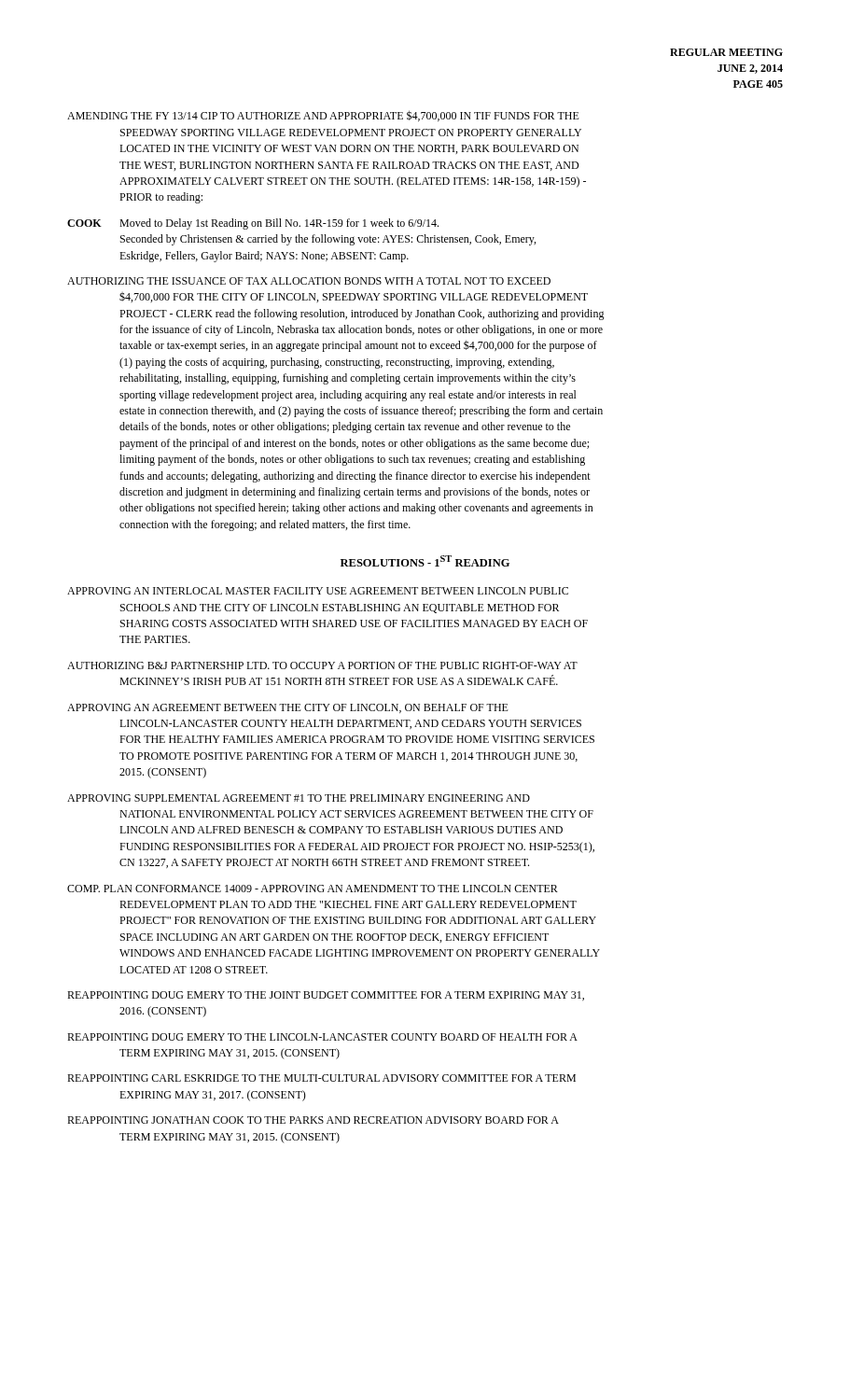Locate the section header that reads "RESOLUTIONS - 1ST"

point(425,562)
